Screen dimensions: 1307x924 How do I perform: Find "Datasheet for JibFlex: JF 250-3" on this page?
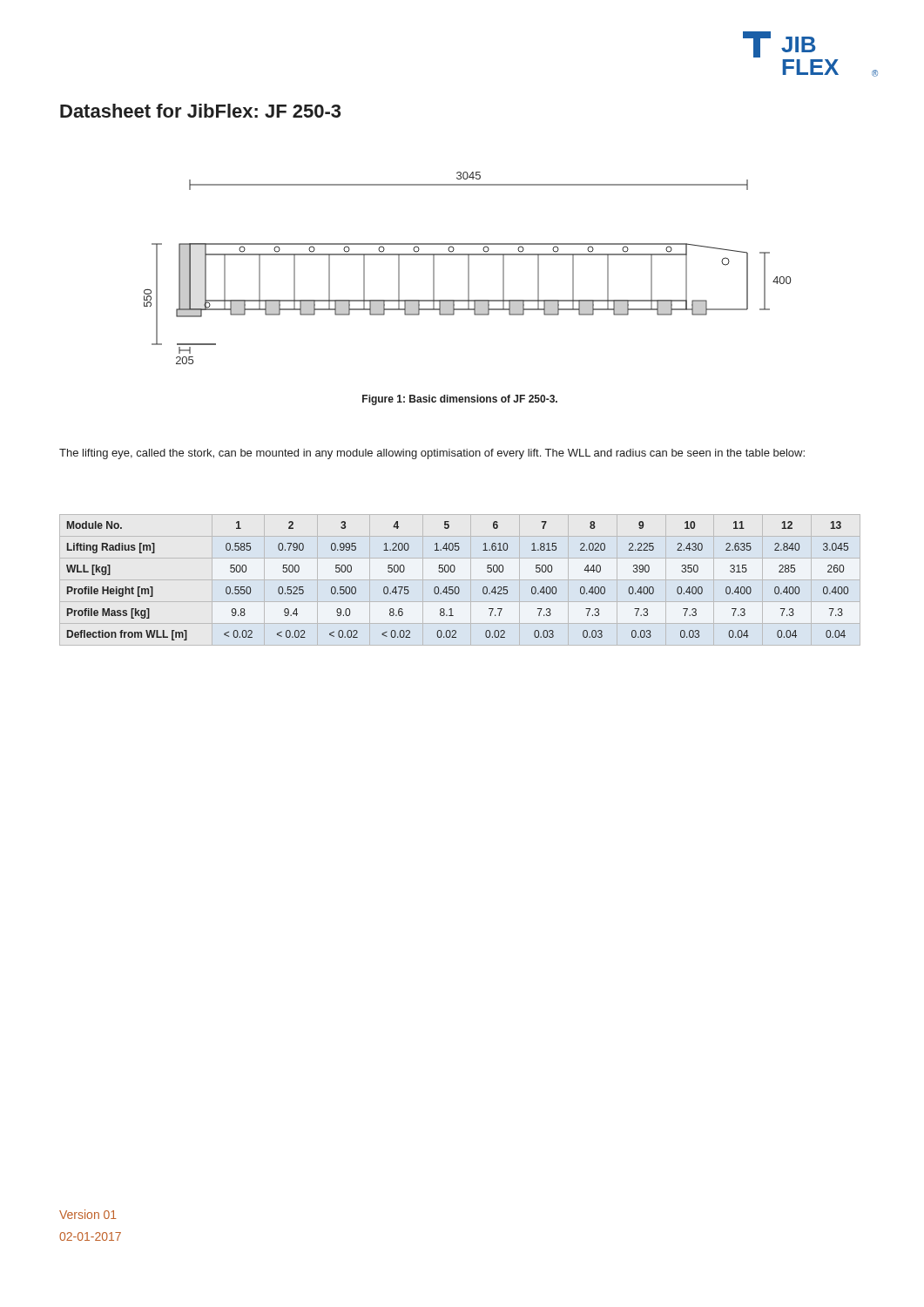pyautogui.click(x=200, y=111)
